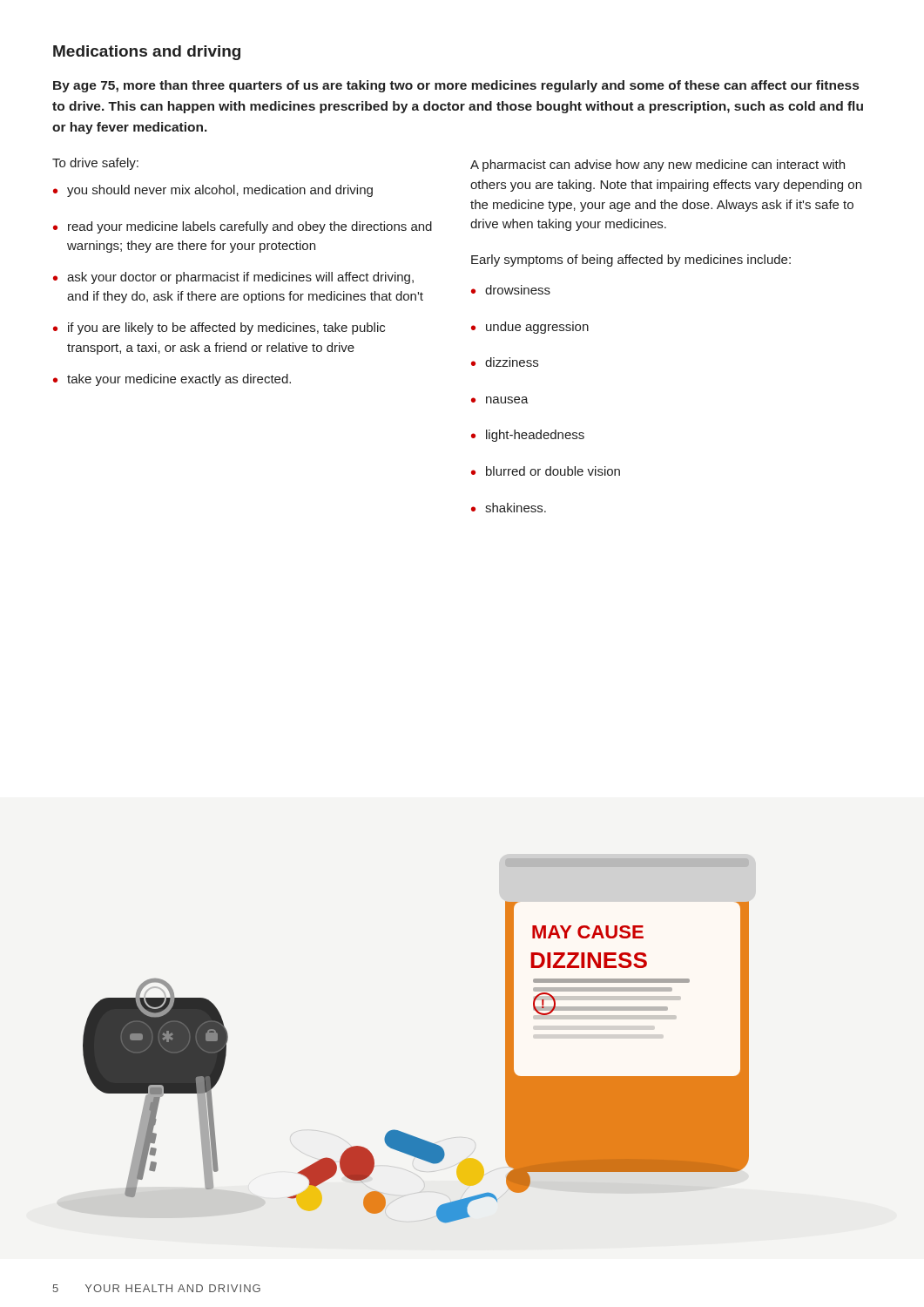Screen dimensions: 1307x924
Task: Find "To drive safely:" on this page
Action: coord(96,163)
